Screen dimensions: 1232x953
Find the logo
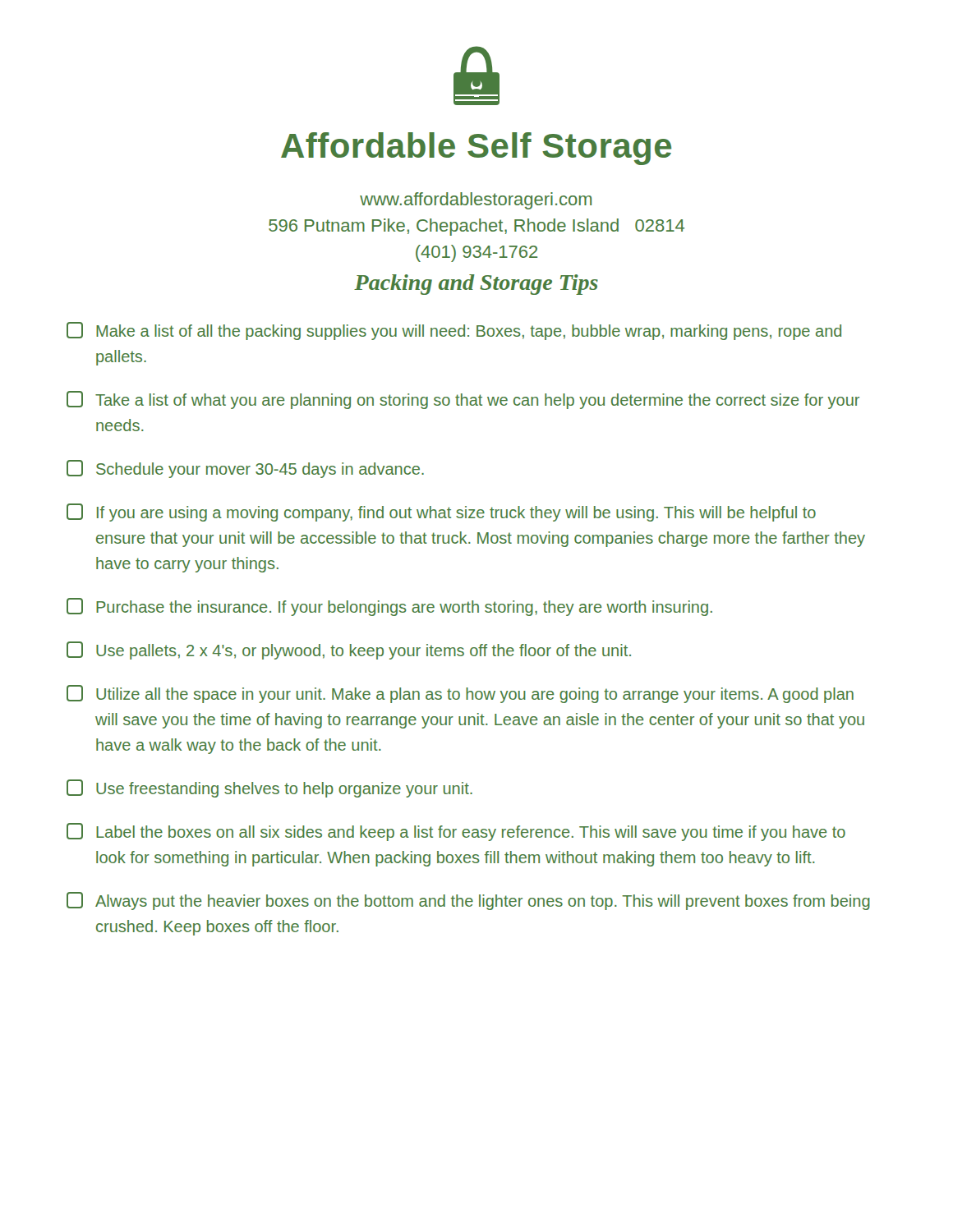(x=476, y=79)
